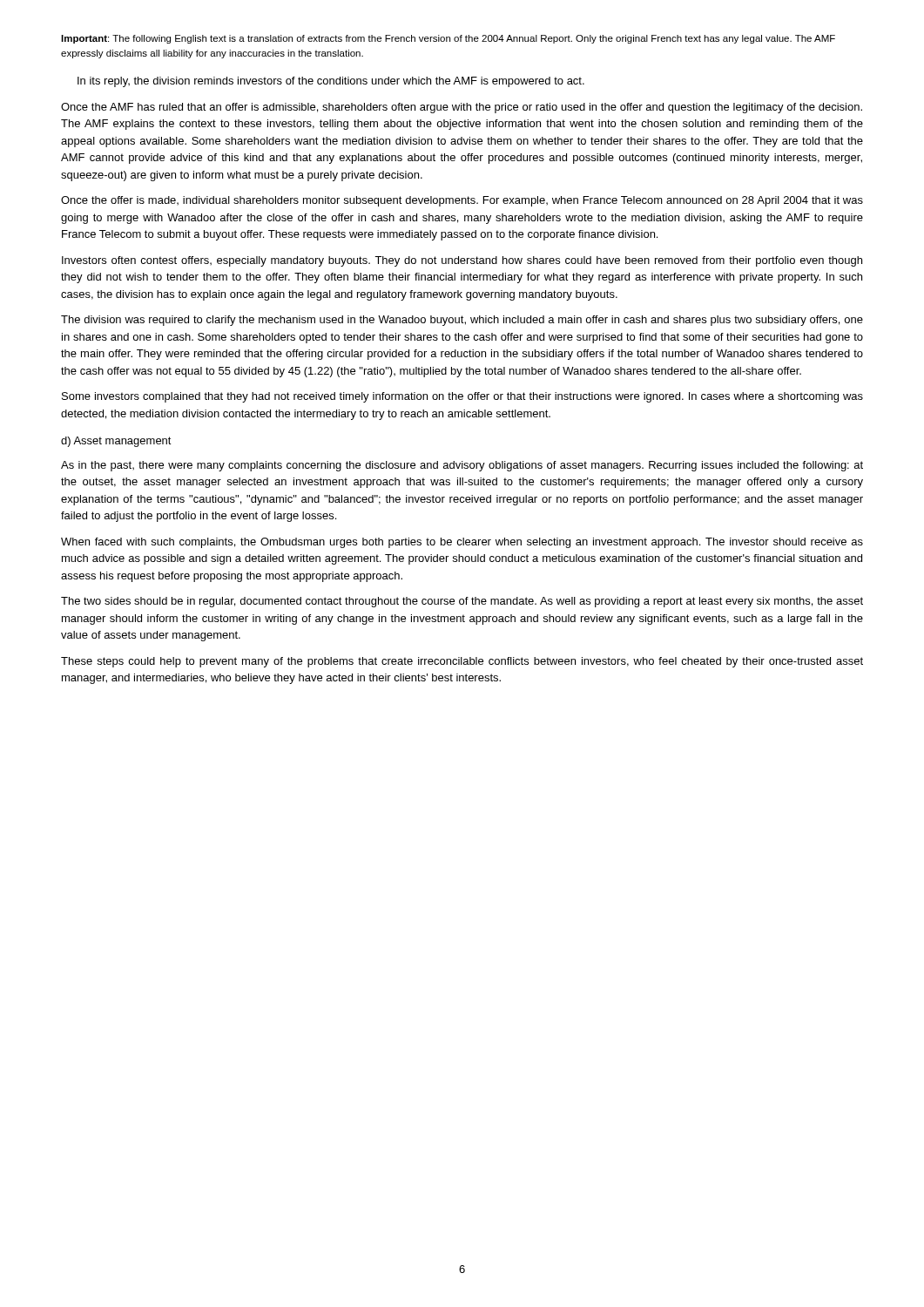Select the text block with the text "In its reply, the division reminds"

(331, 81)
